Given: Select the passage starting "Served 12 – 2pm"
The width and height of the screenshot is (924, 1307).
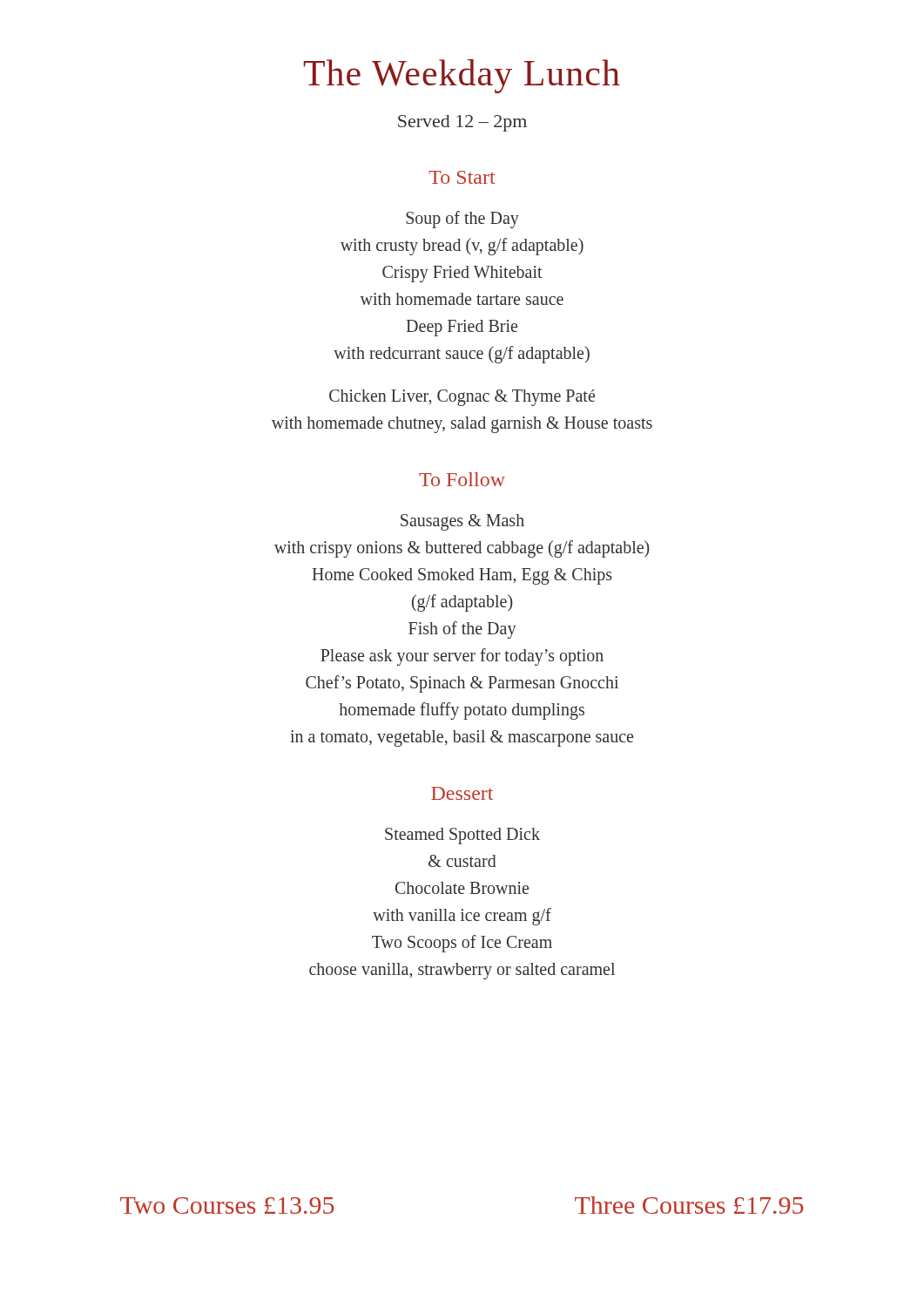Looking at the screenshot, I should (462, 121).
